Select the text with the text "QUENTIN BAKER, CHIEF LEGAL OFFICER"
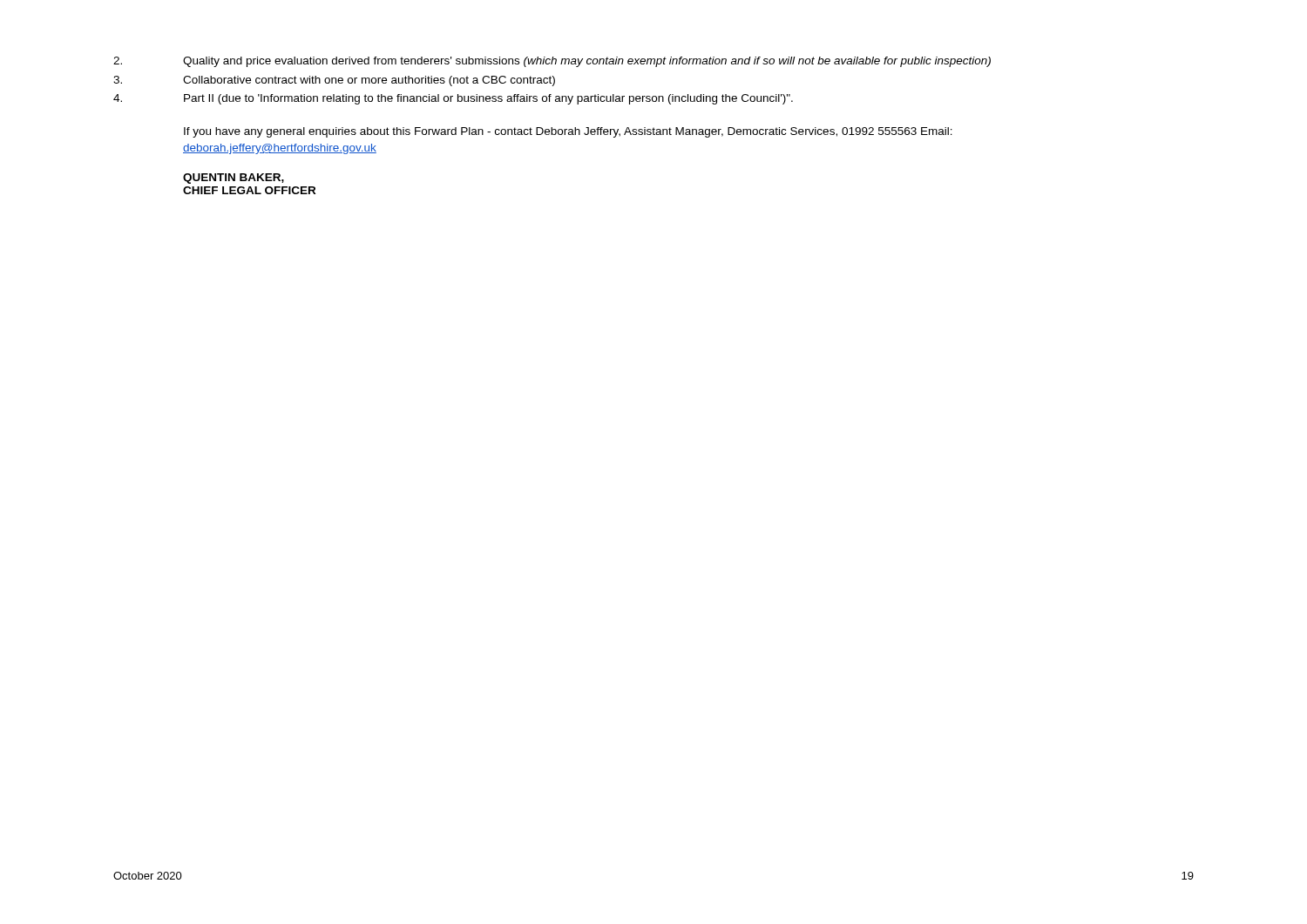This screenshot has width=1307, height=924. coord(250,184)
